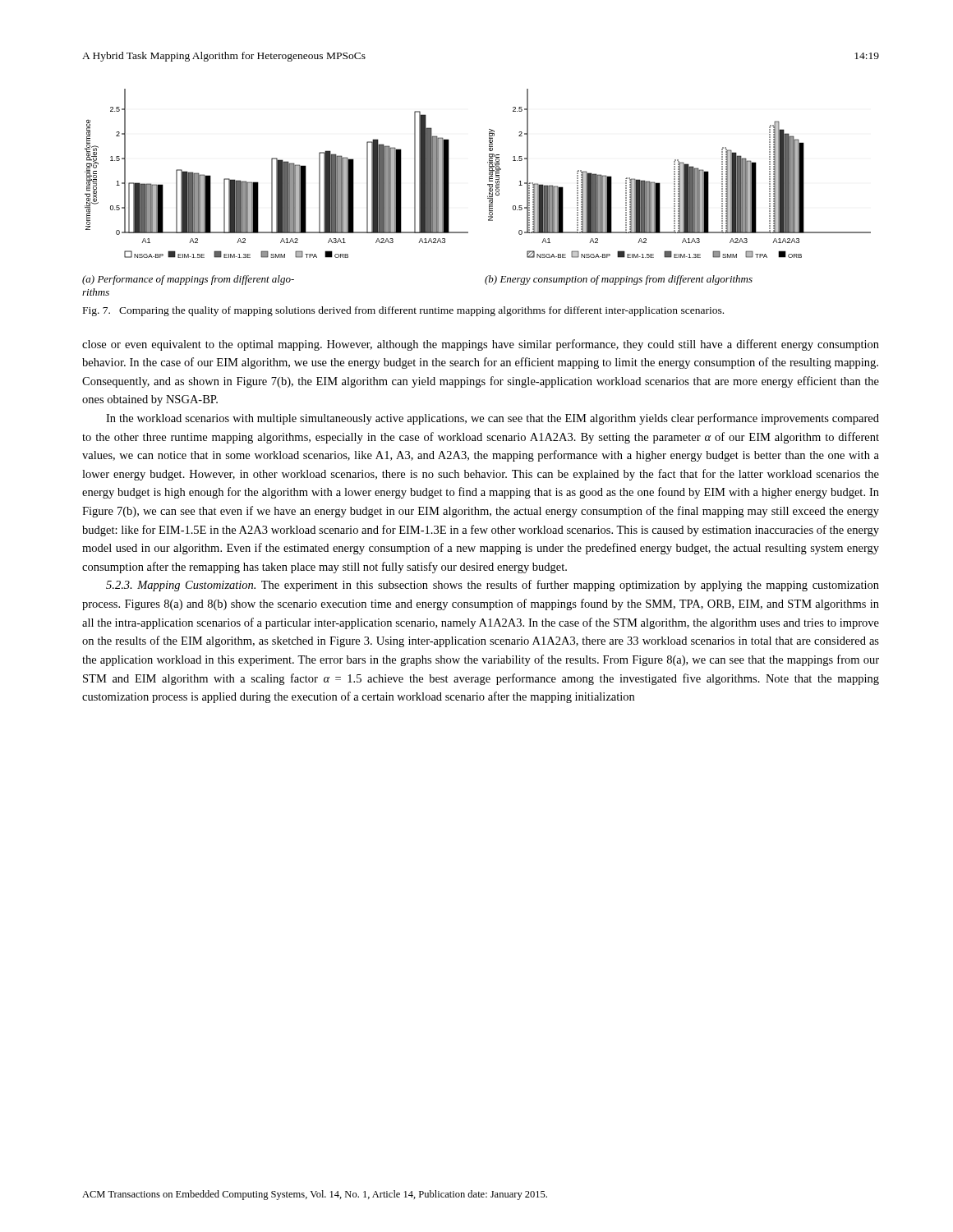Find the caption with the text "(b) Energy consumption"
This screenshot has height=1232, width=953.
point(619,279)
